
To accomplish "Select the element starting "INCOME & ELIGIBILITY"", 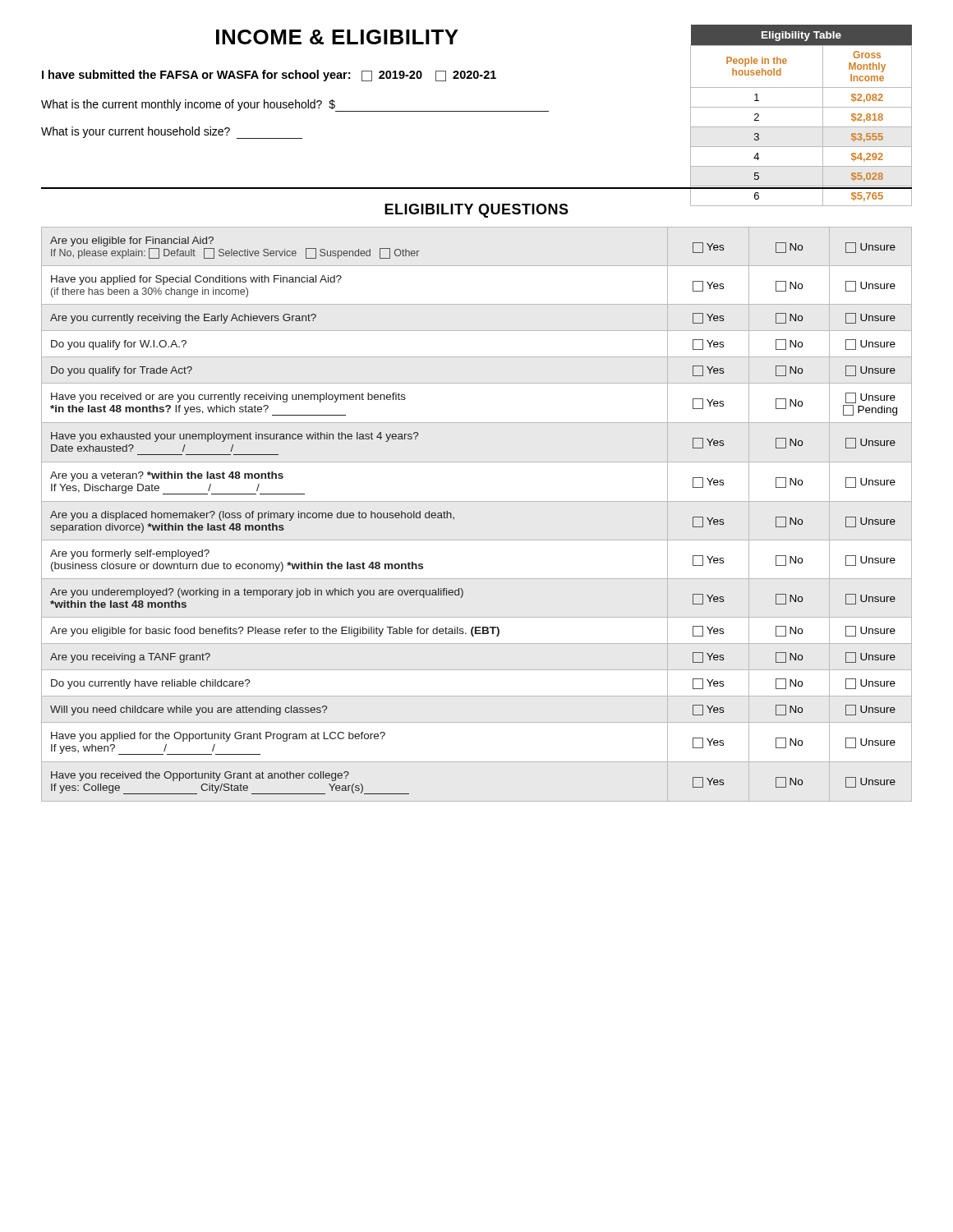I will tap(337, 37).
